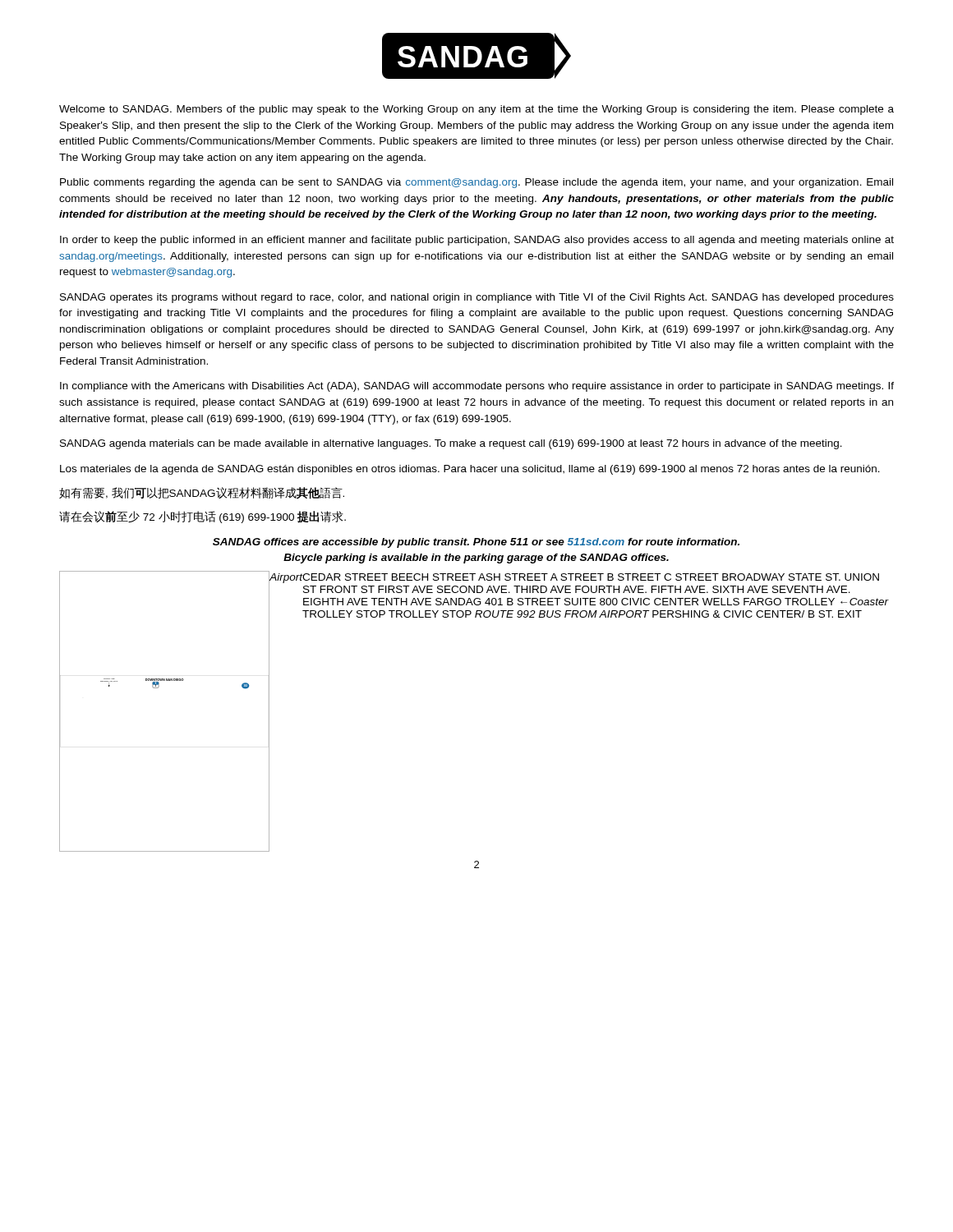Click on the map
Screen dimensions: 1232x953
[x=476, y=711]
